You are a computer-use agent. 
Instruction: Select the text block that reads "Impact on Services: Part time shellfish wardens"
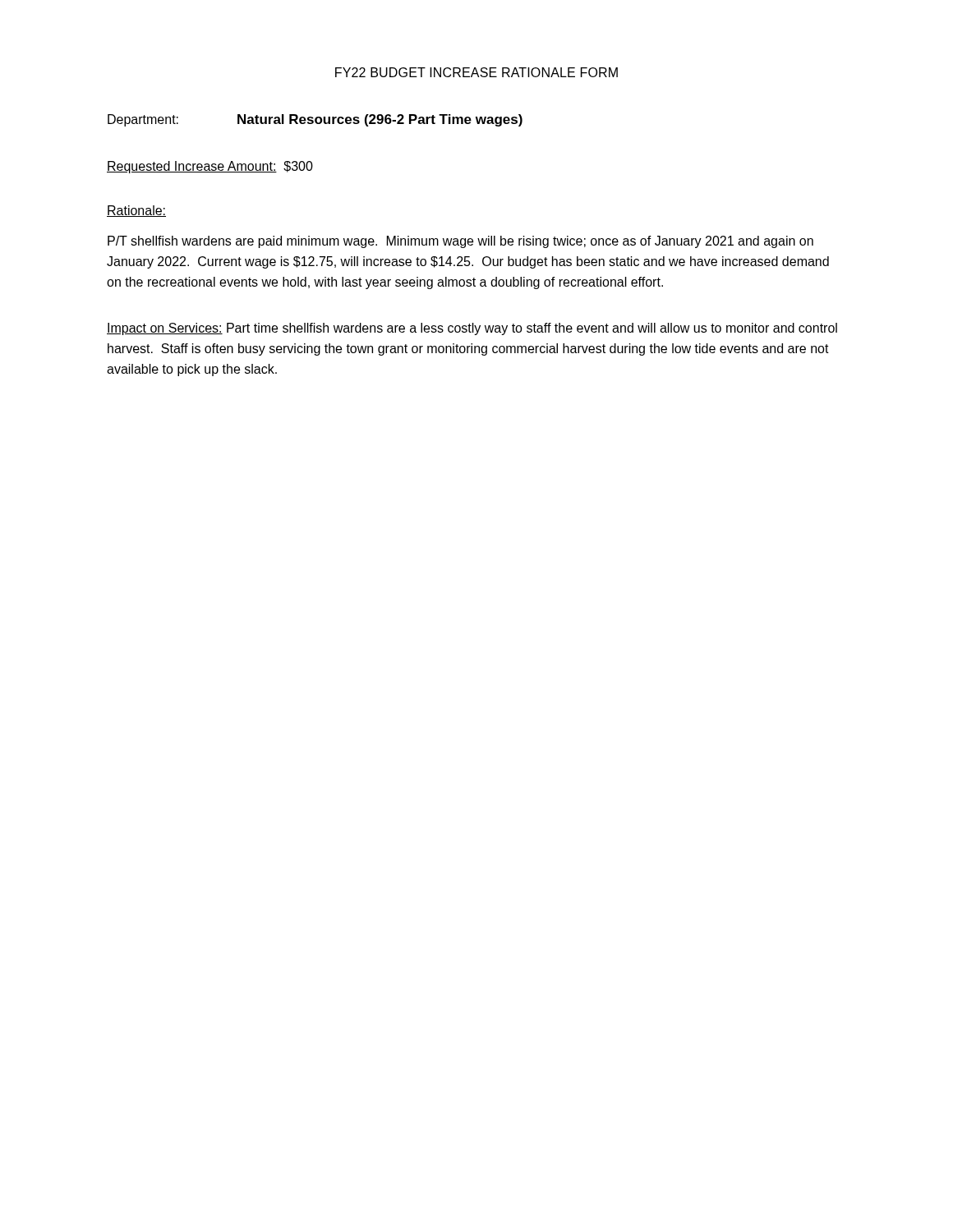click(472, 349)
